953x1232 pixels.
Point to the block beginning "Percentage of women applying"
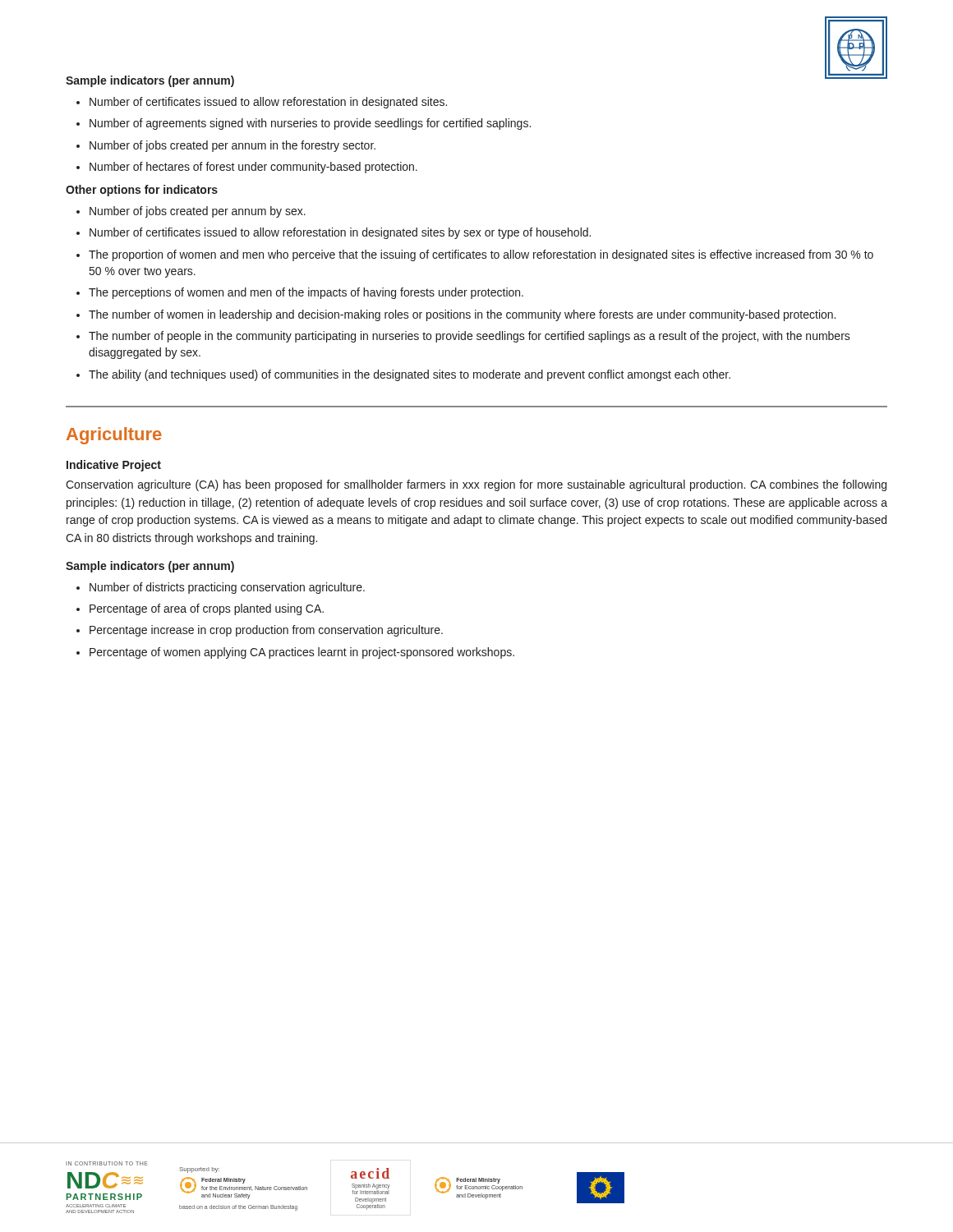click(476, 652)
